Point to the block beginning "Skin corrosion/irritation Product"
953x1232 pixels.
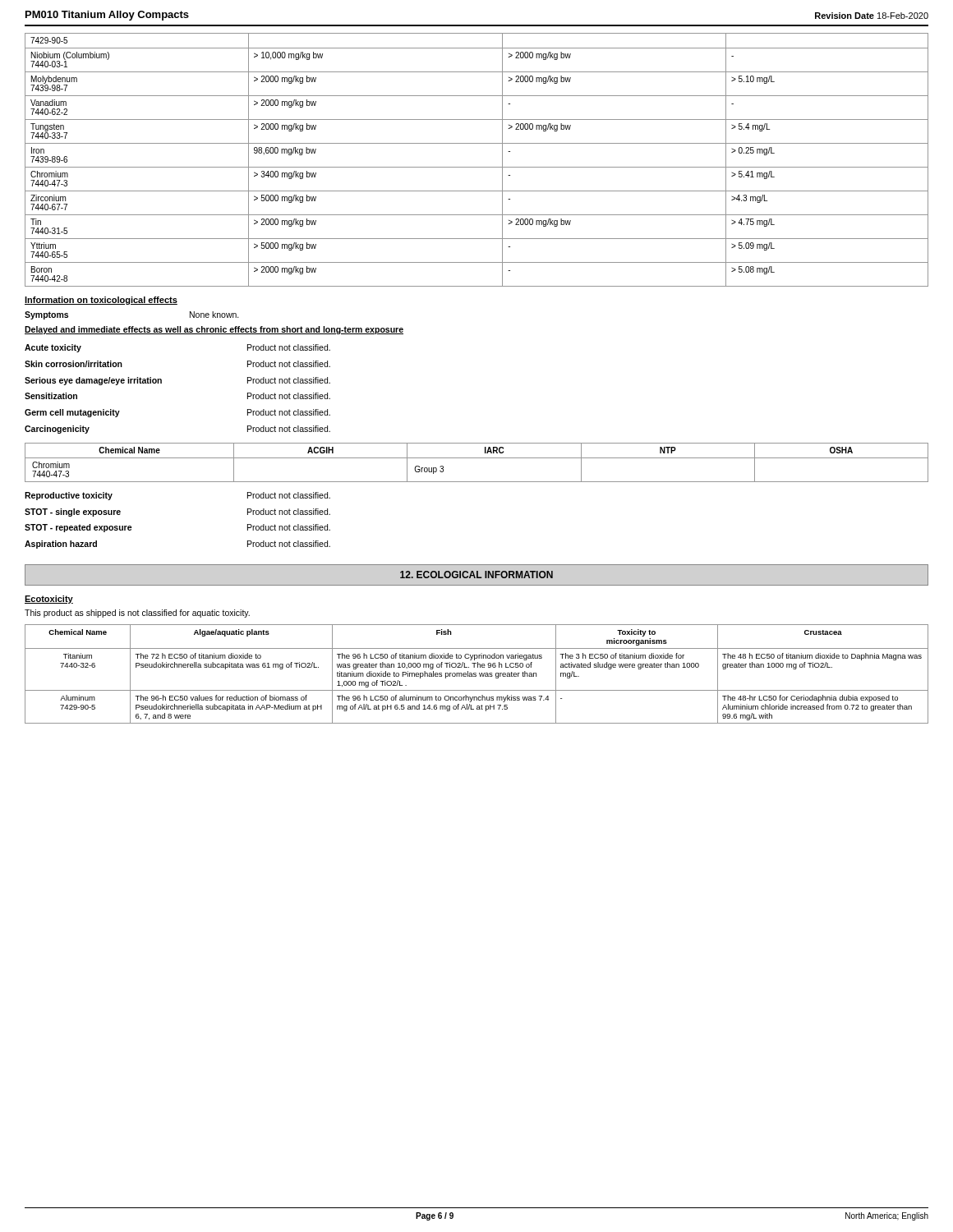[66, 363]
